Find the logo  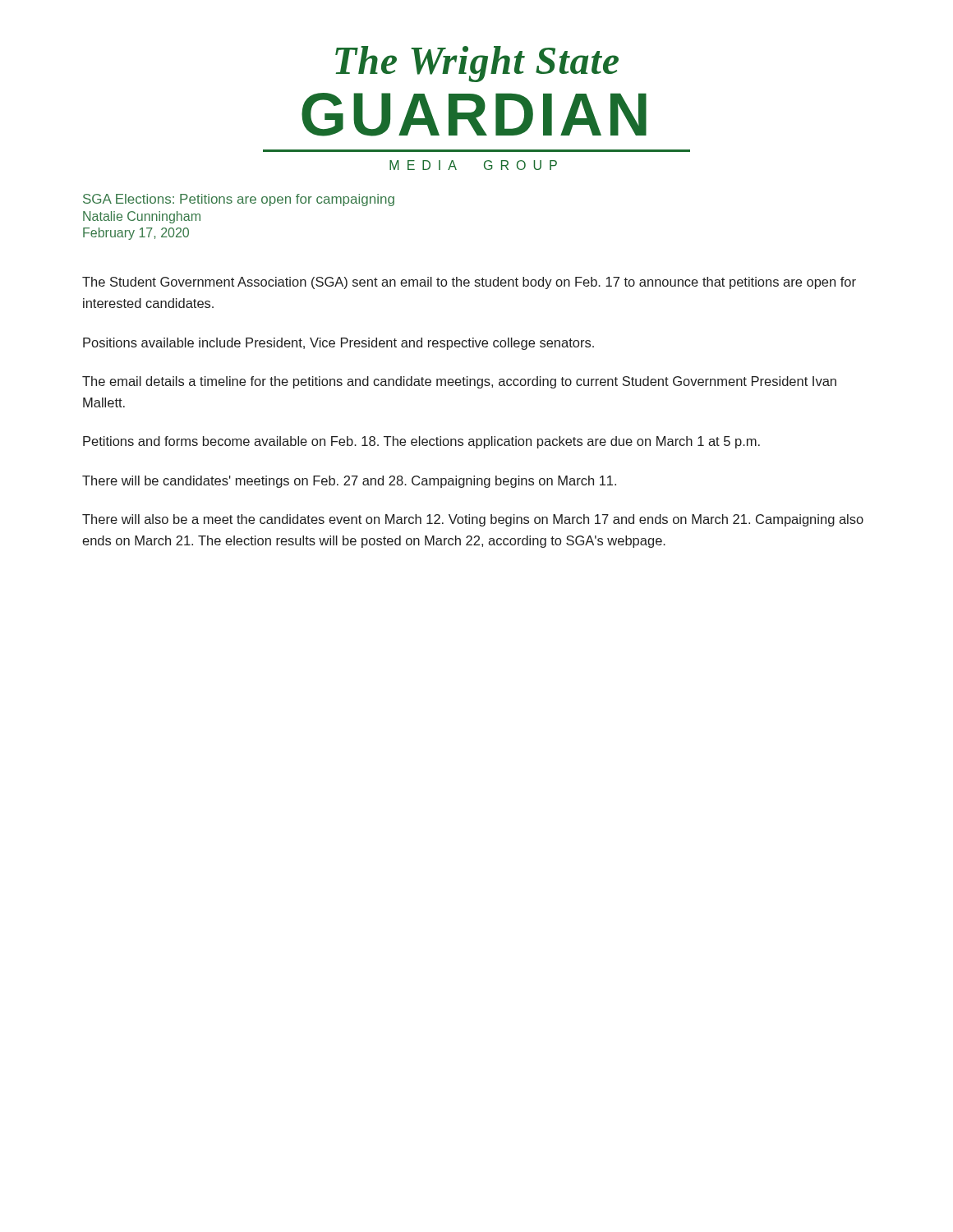tap(476, 87)
